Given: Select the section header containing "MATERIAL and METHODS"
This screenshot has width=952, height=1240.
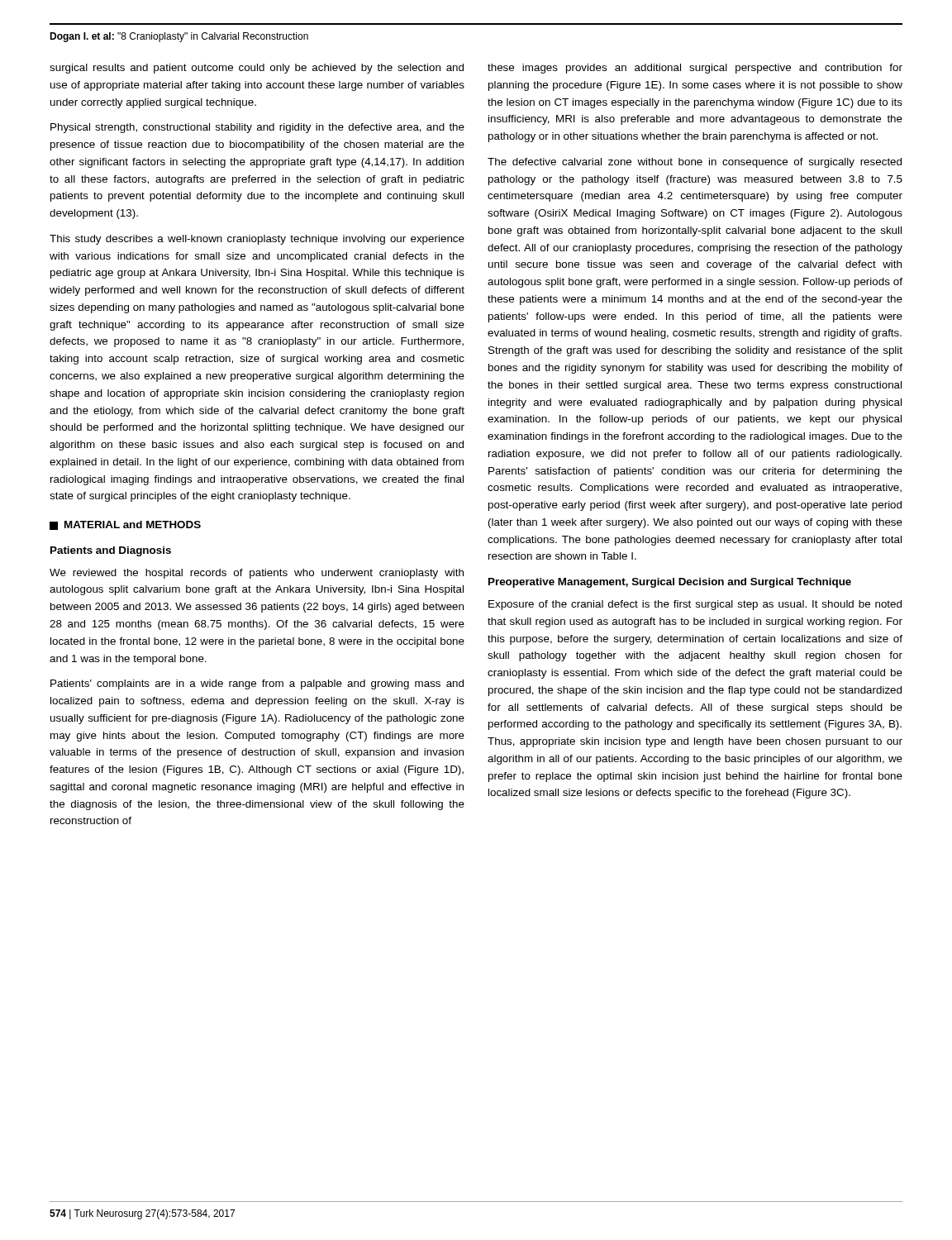Looking at the screenshot, I should point(125,525).
